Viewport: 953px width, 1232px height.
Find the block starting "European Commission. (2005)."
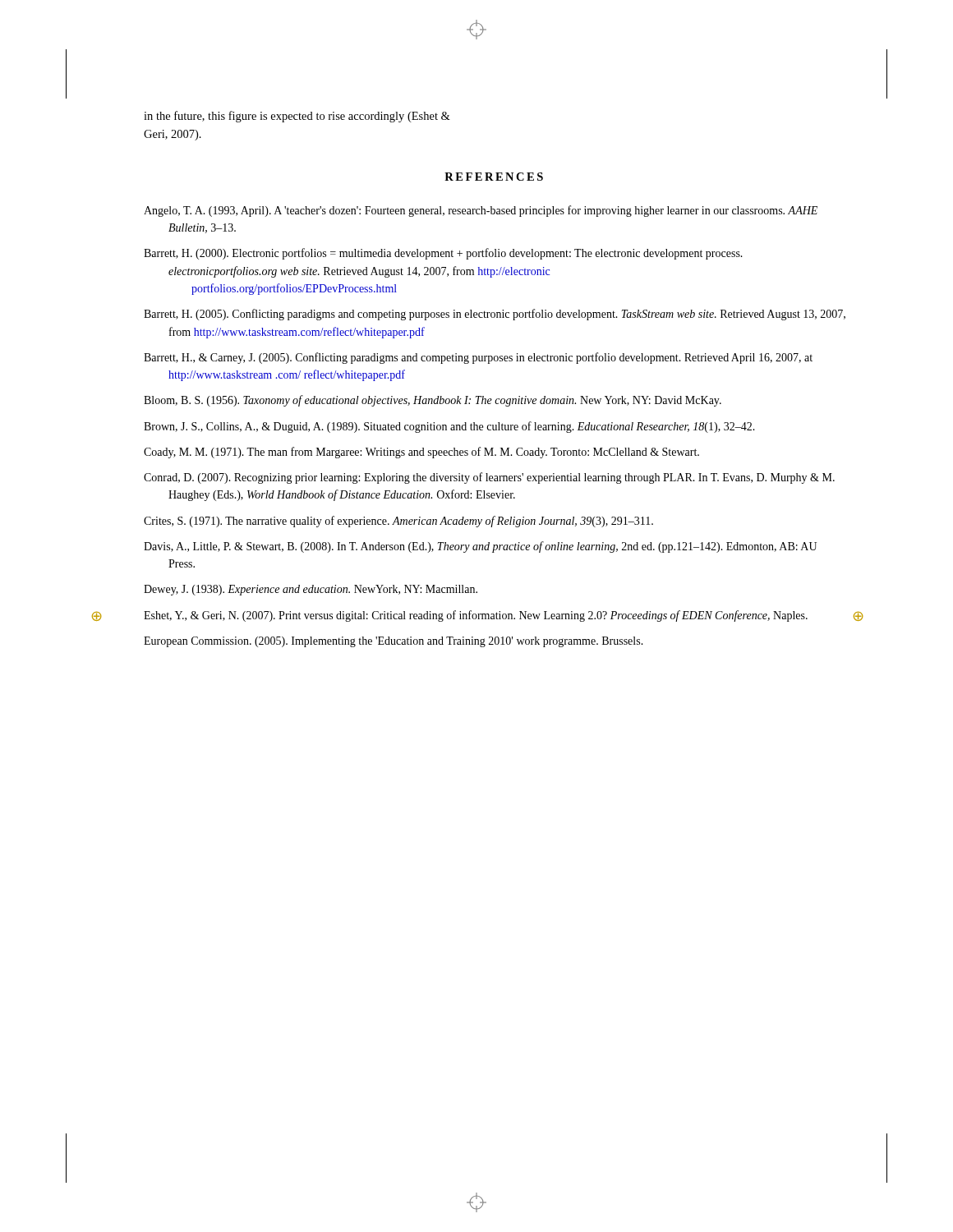tap(394, 641)
